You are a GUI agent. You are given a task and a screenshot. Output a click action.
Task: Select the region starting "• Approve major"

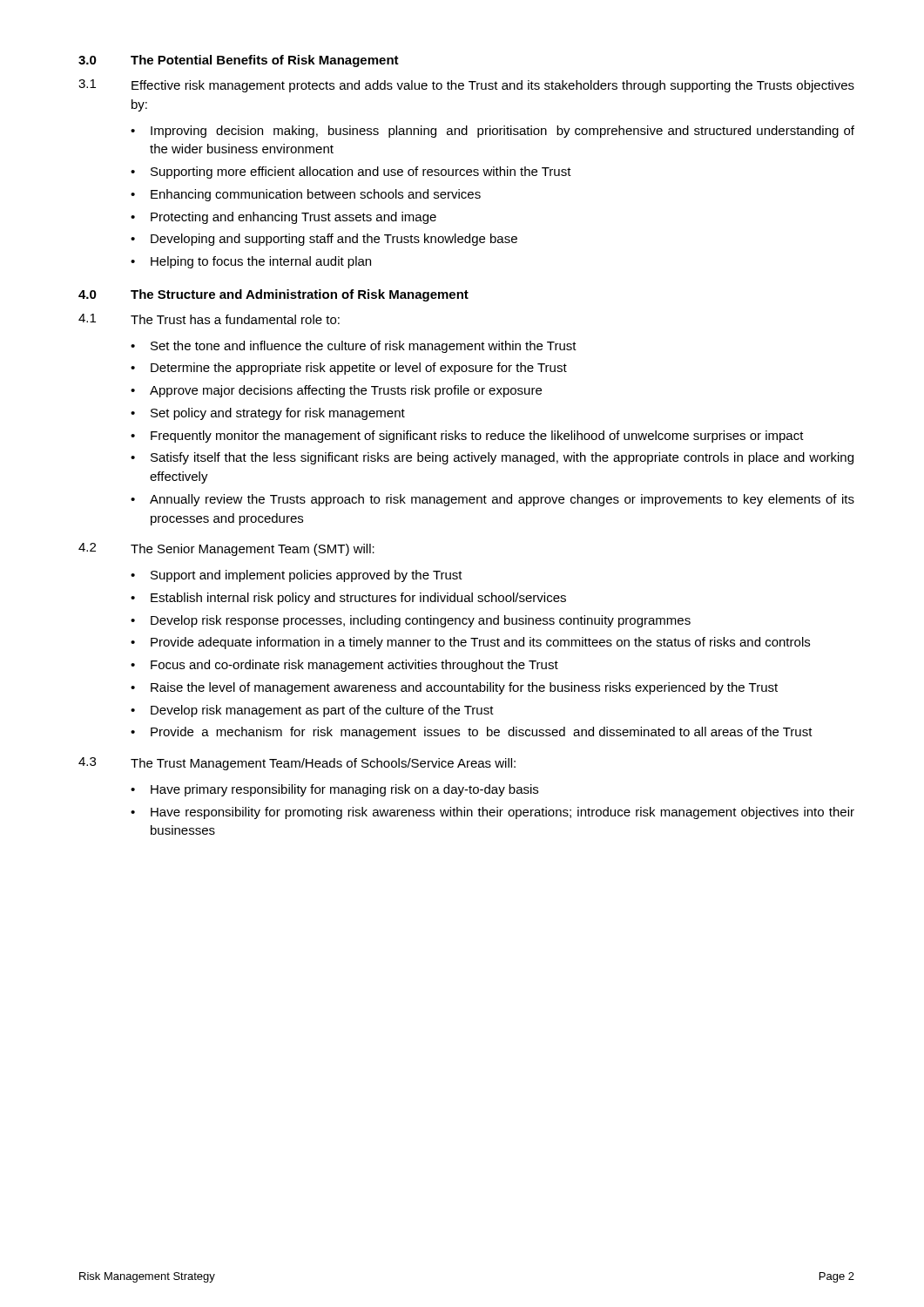click(337, 390)
